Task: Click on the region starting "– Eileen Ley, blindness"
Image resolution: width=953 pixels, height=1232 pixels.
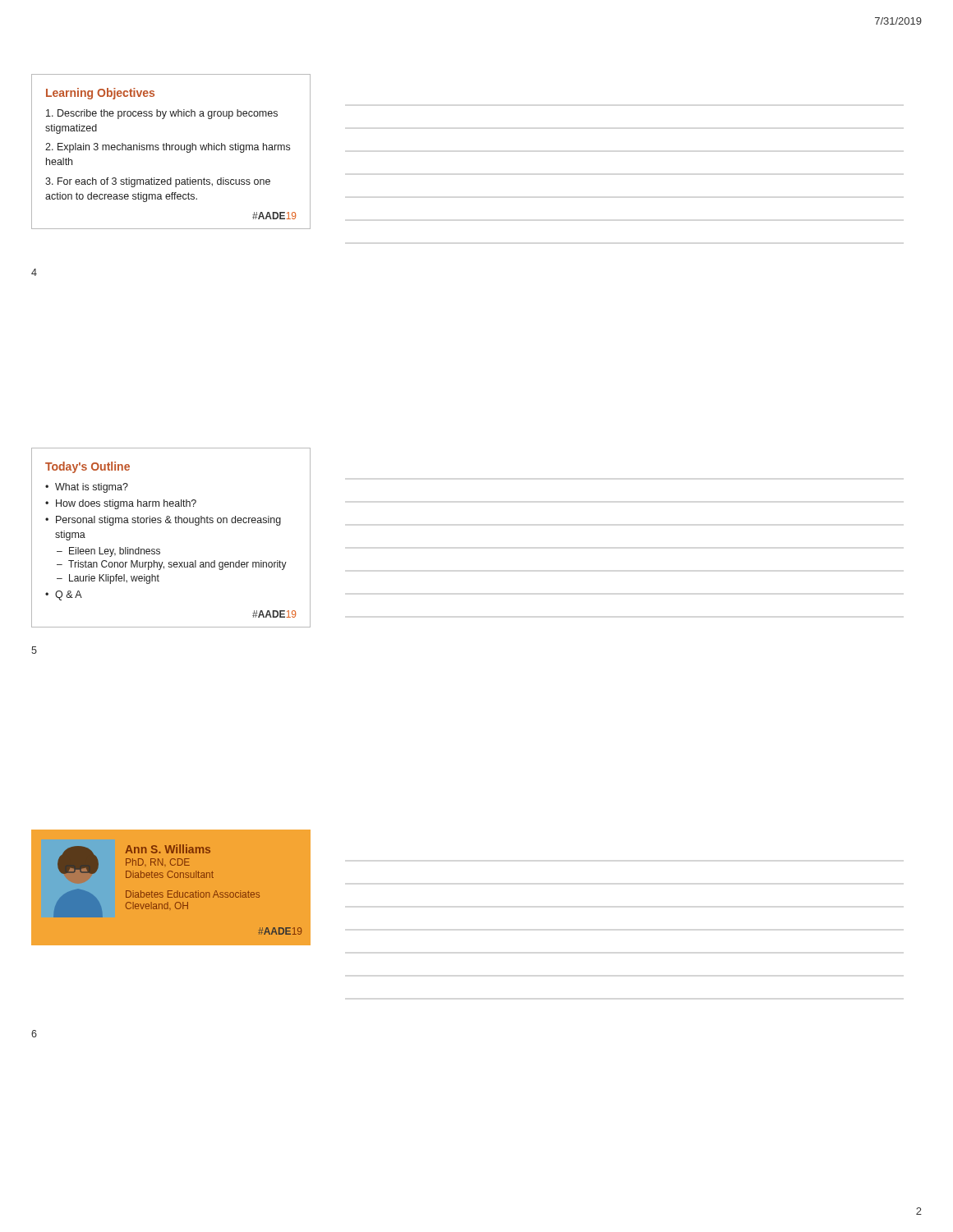Action: tap(109, 551)
